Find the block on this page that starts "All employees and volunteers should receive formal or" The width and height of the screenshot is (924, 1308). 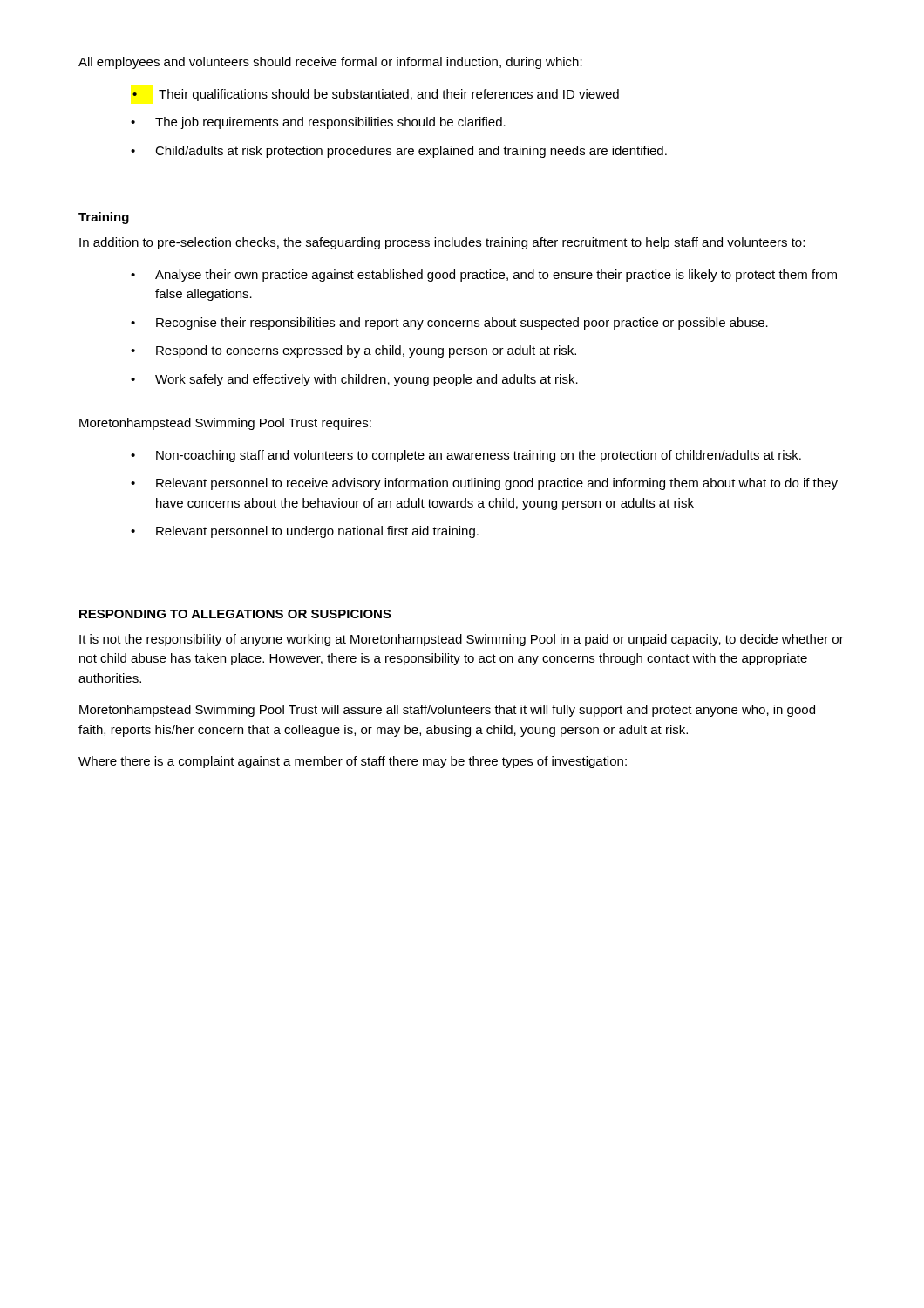pos(331,61)
